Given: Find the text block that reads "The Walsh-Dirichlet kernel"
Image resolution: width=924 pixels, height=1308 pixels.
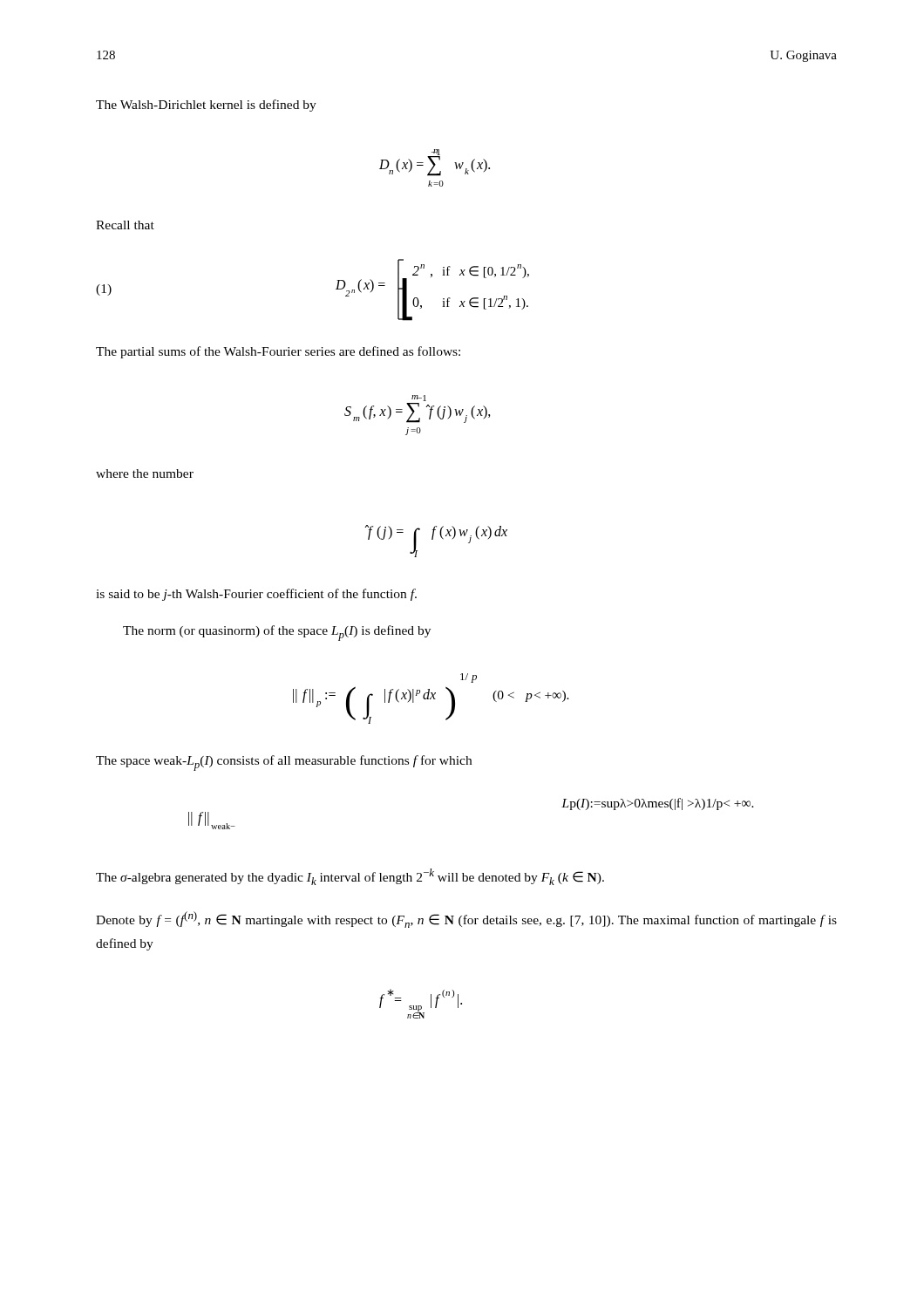Looking at the screenshot, I should point(206,104).
